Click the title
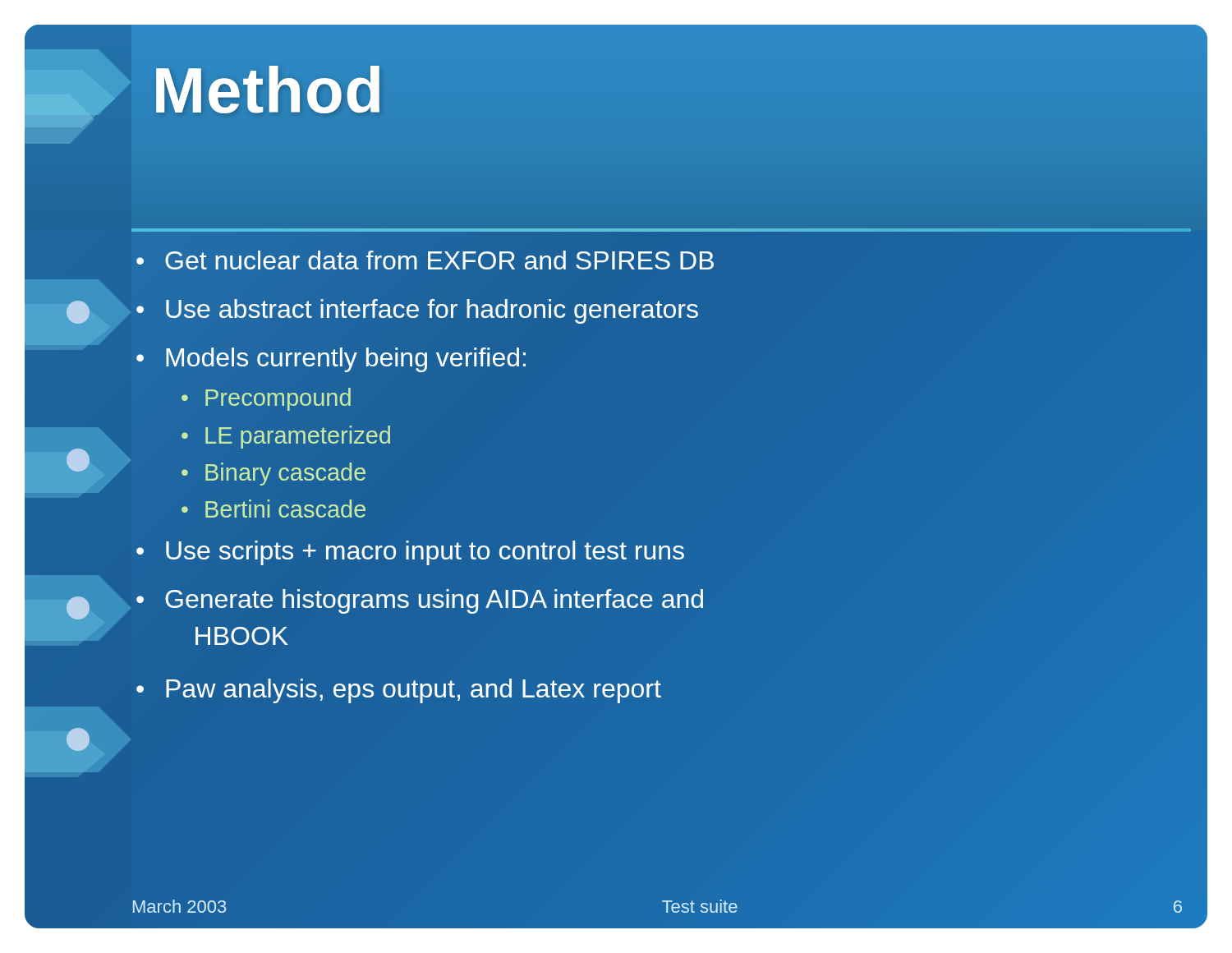This screenshot has height=953, width=1232. click(x=268, y=90)
